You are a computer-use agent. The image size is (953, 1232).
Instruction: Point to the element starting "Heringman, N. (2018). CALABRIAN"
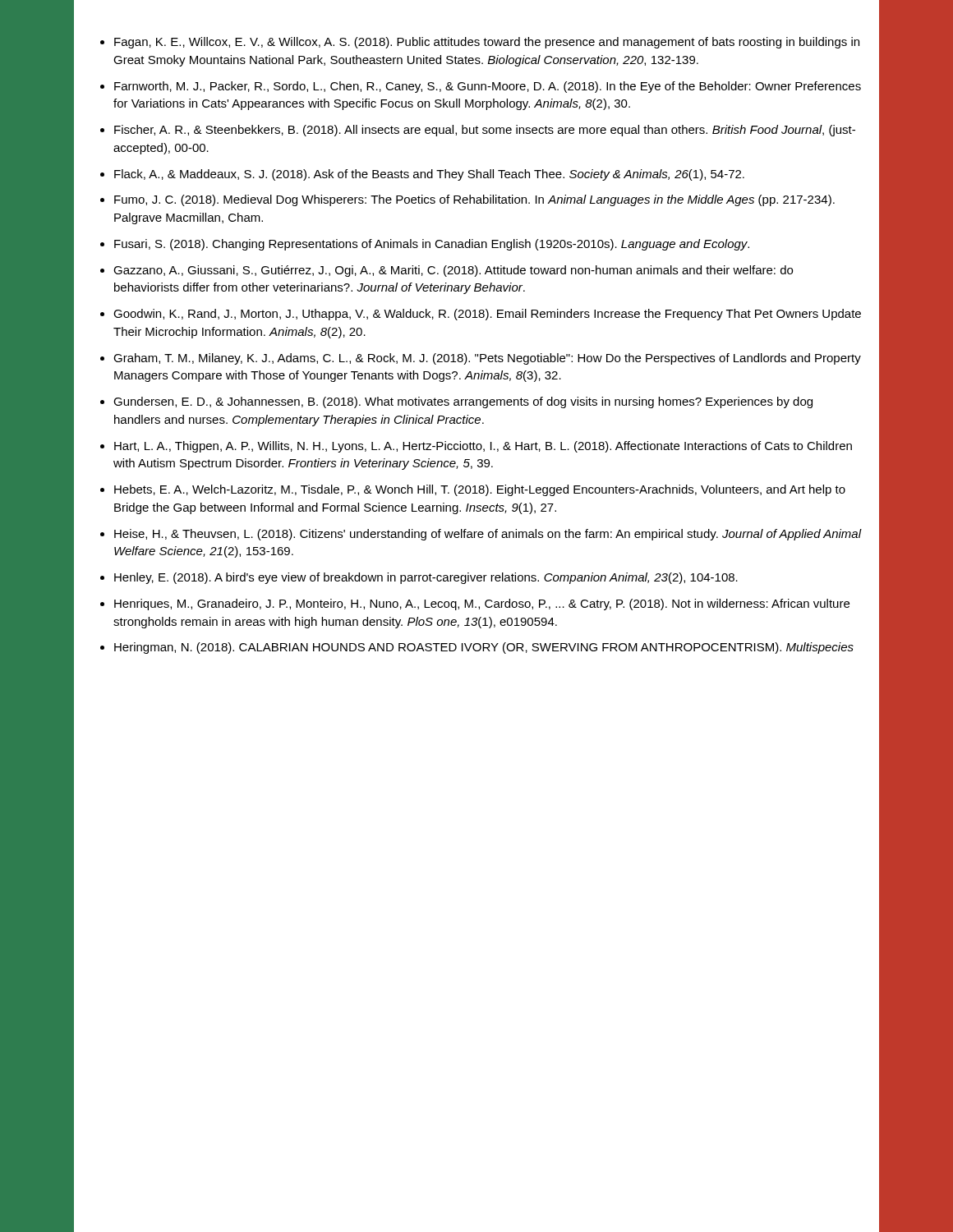(x=484, y=647)
